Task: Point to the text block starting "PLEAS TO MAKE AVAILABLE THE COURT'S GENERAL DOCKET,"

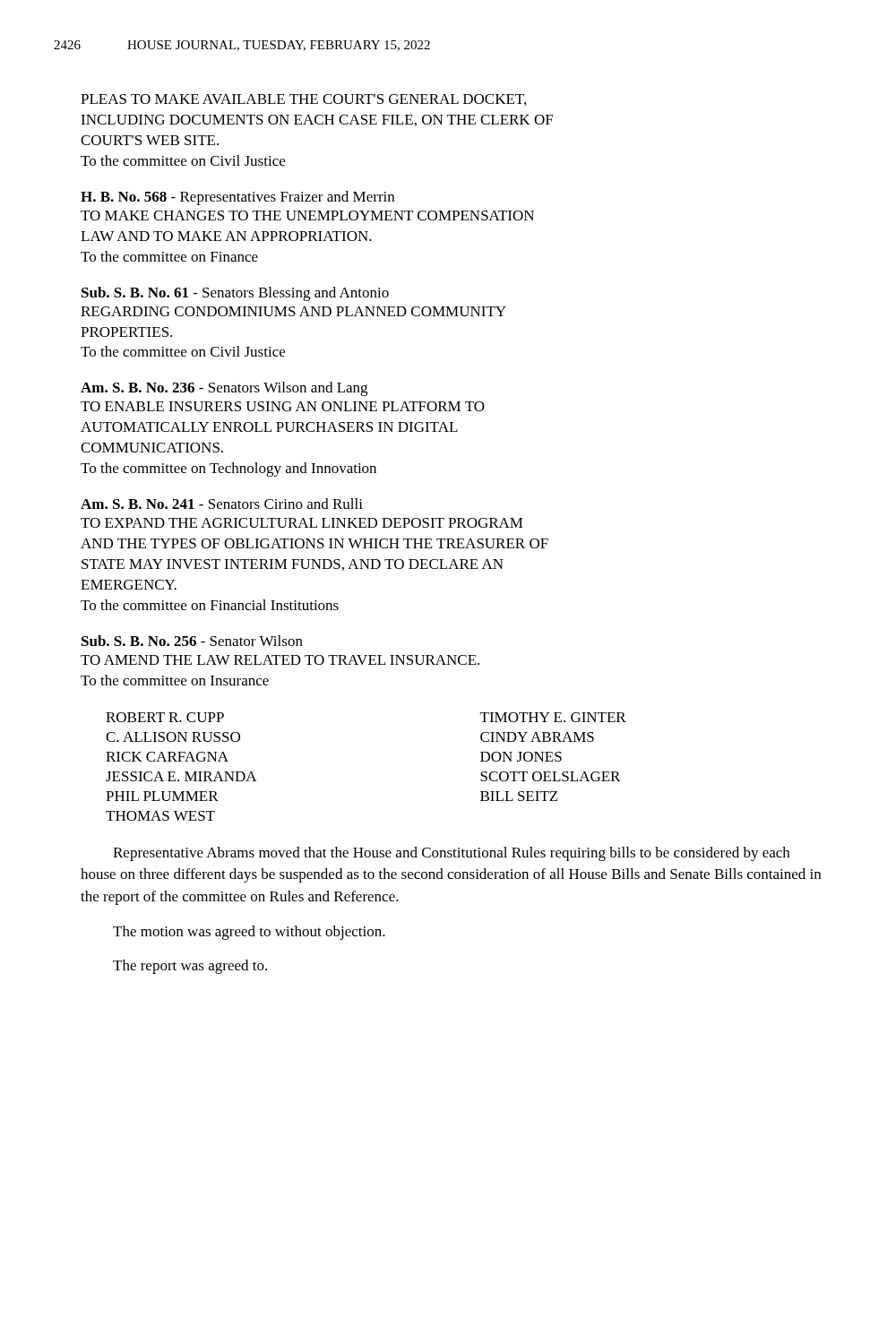Action: 455,131
